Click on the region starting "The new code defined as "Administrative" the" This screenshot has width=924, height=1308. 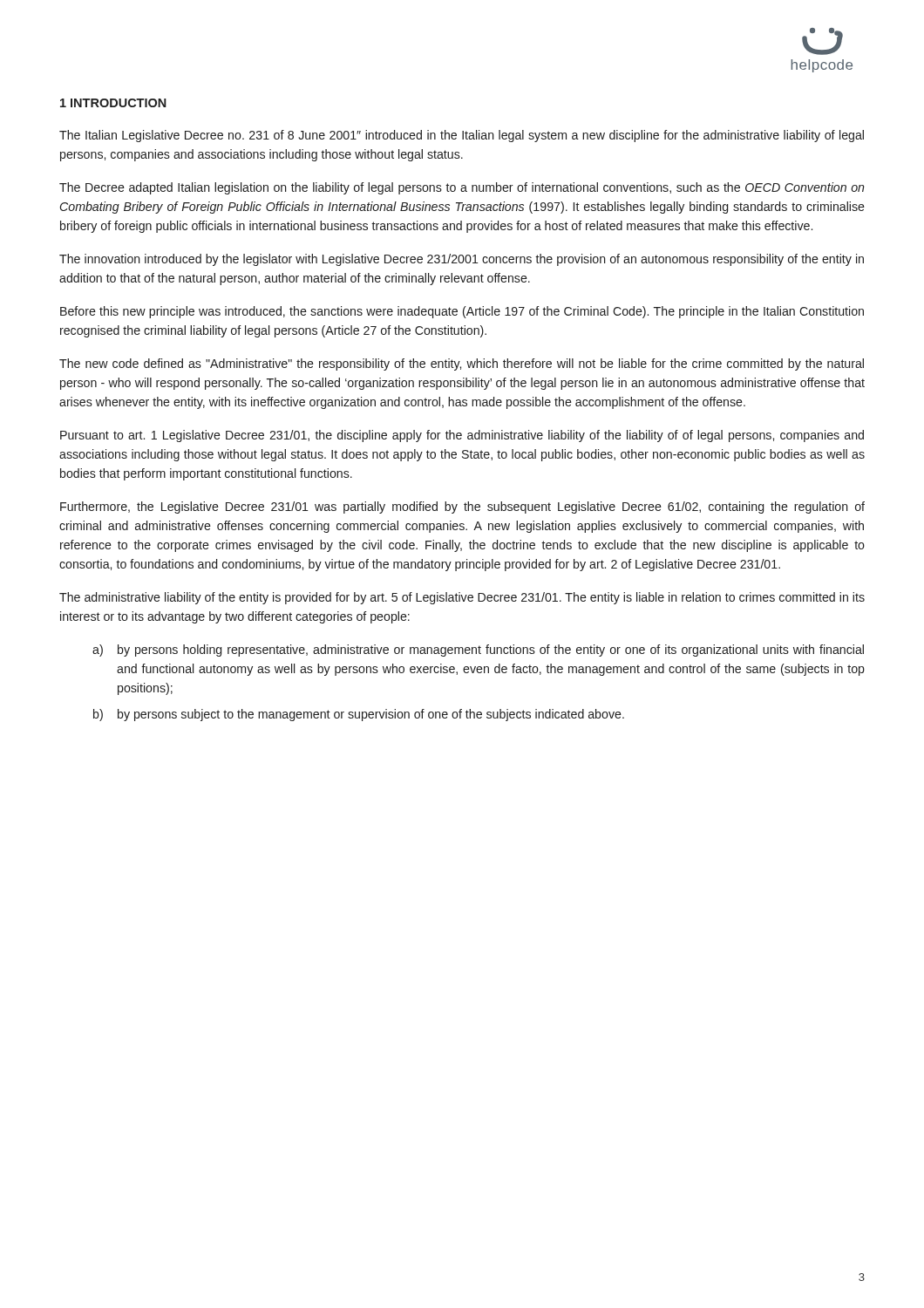(462, 383)
